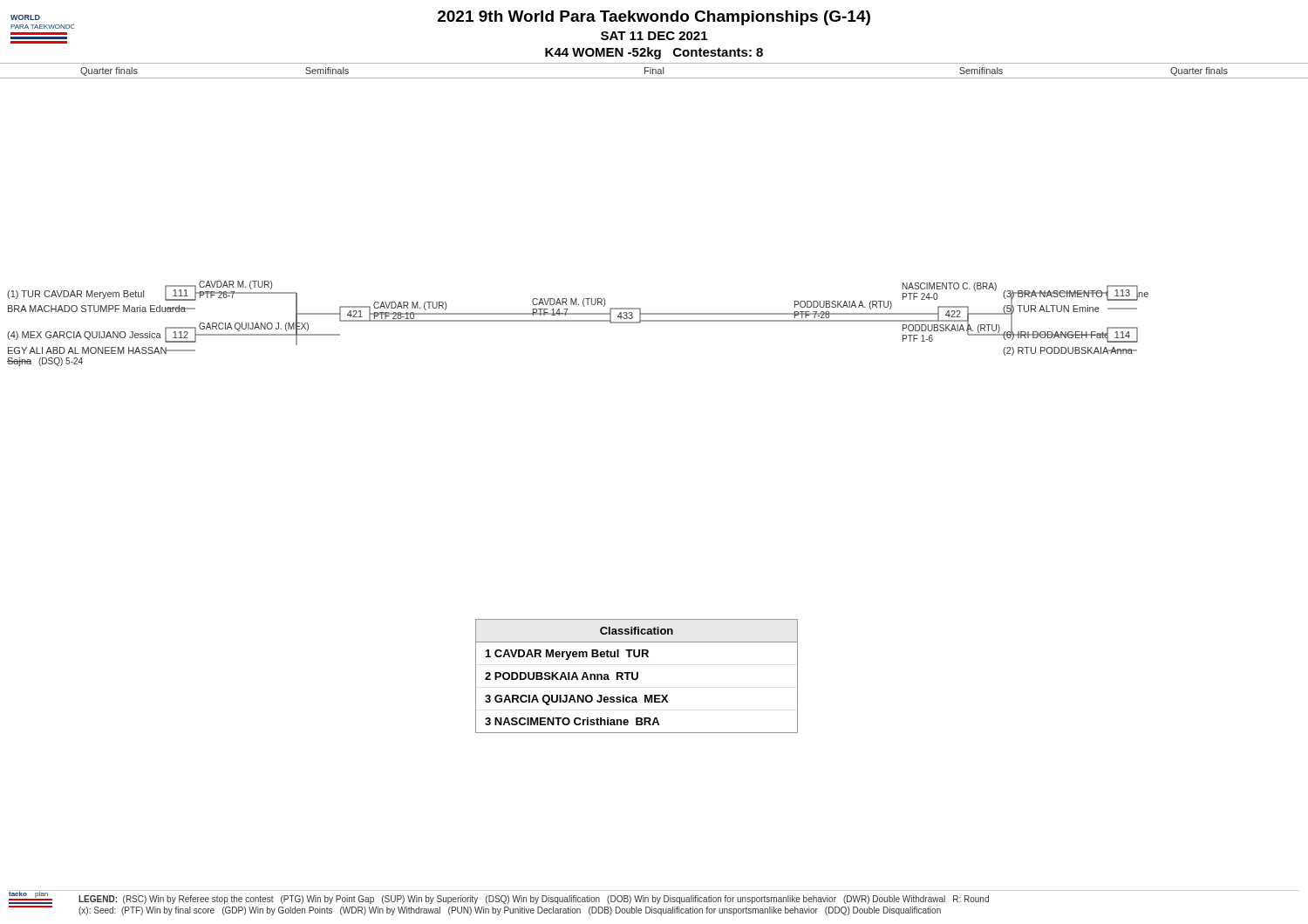Viewport: 1308px width, 924px height.
Task: Locate the text starting "LEGEND: (RSC) Win by Referee"
Action: pyautogui.click(x=654, y=905)
